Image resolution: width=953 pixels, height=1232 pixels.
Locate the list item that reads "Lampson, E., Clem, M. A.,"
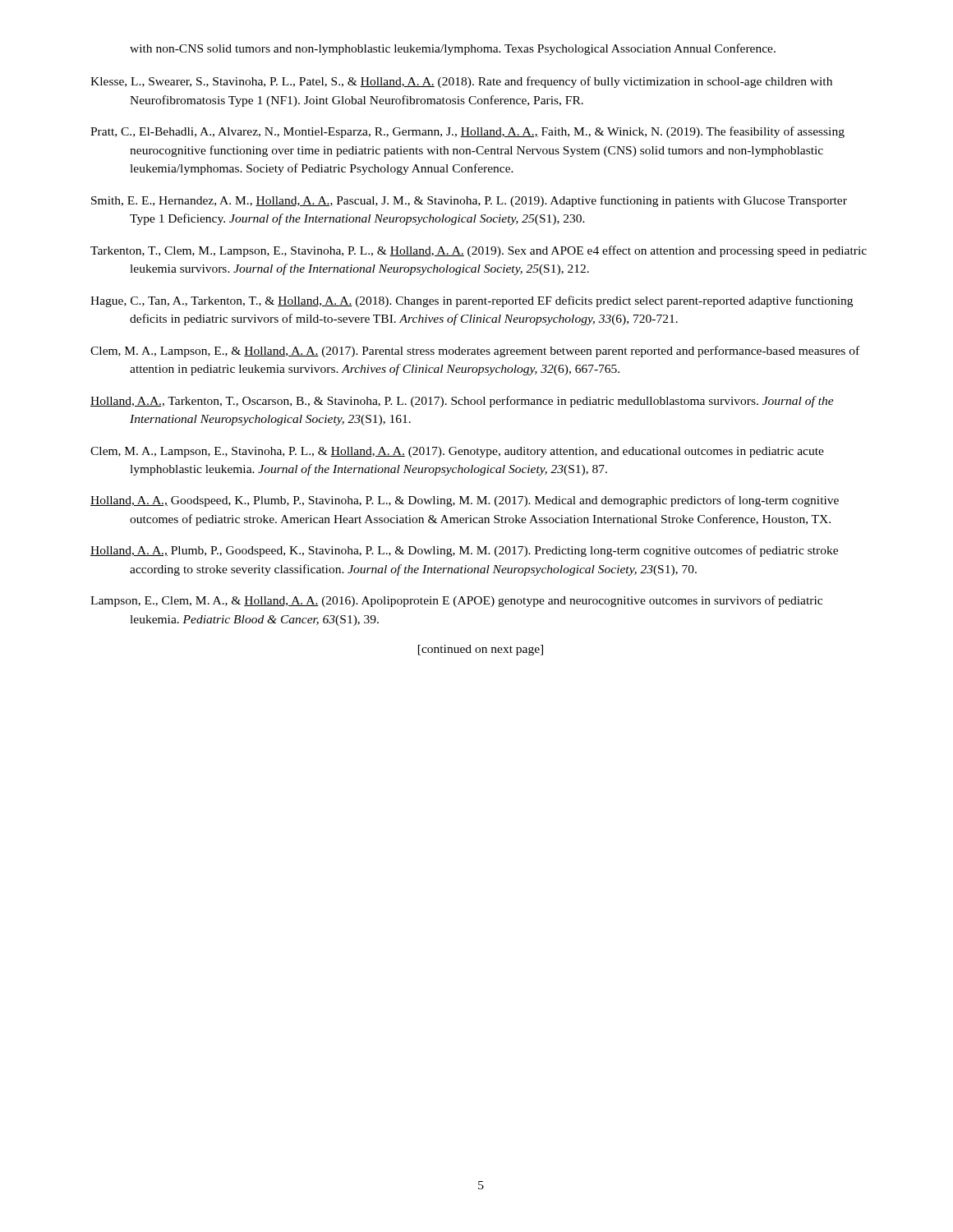pyautogui.click(x=481, y=610)
